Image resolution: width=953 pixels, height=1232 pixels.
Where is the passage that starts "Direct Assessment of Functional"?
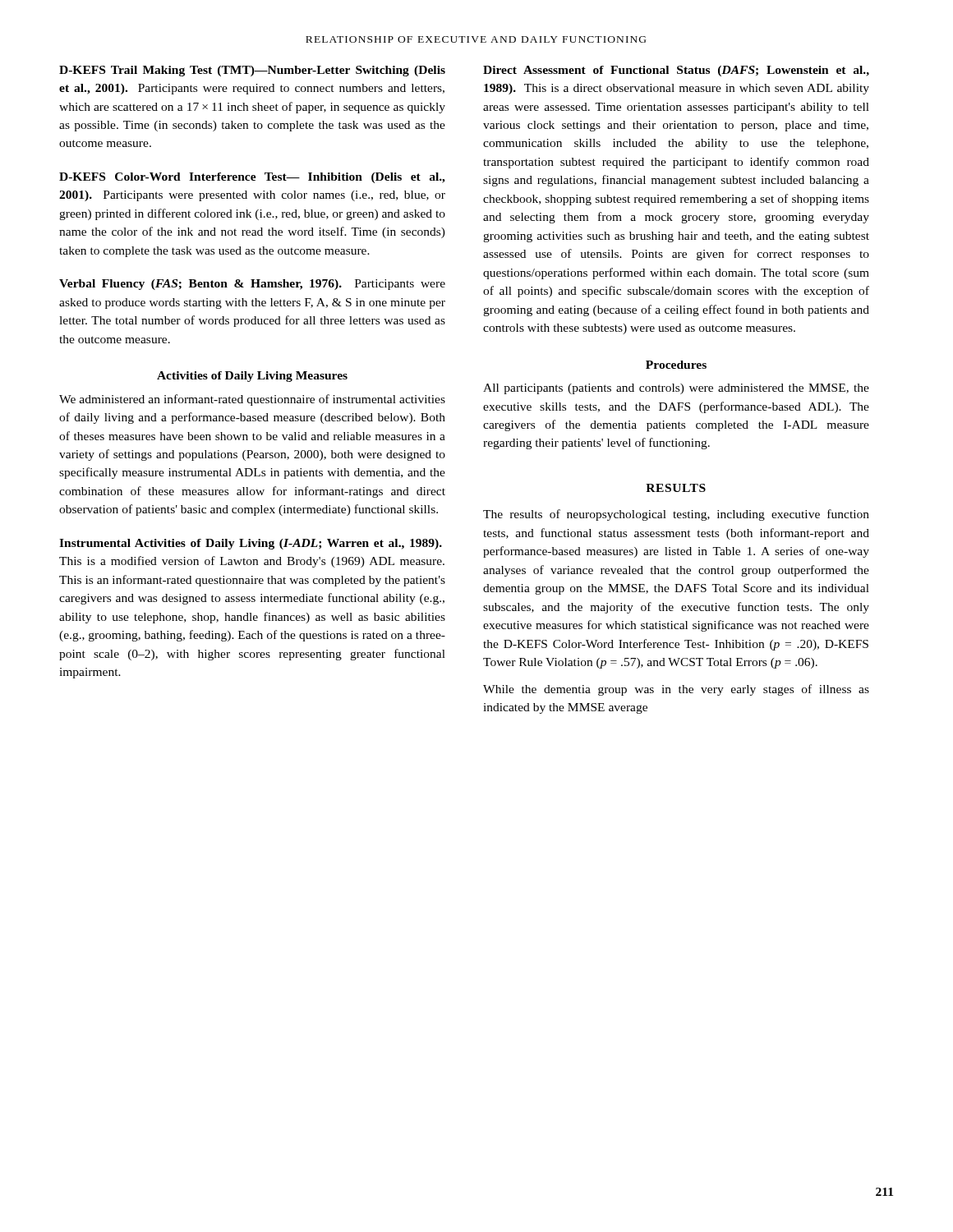coord(676,198)
